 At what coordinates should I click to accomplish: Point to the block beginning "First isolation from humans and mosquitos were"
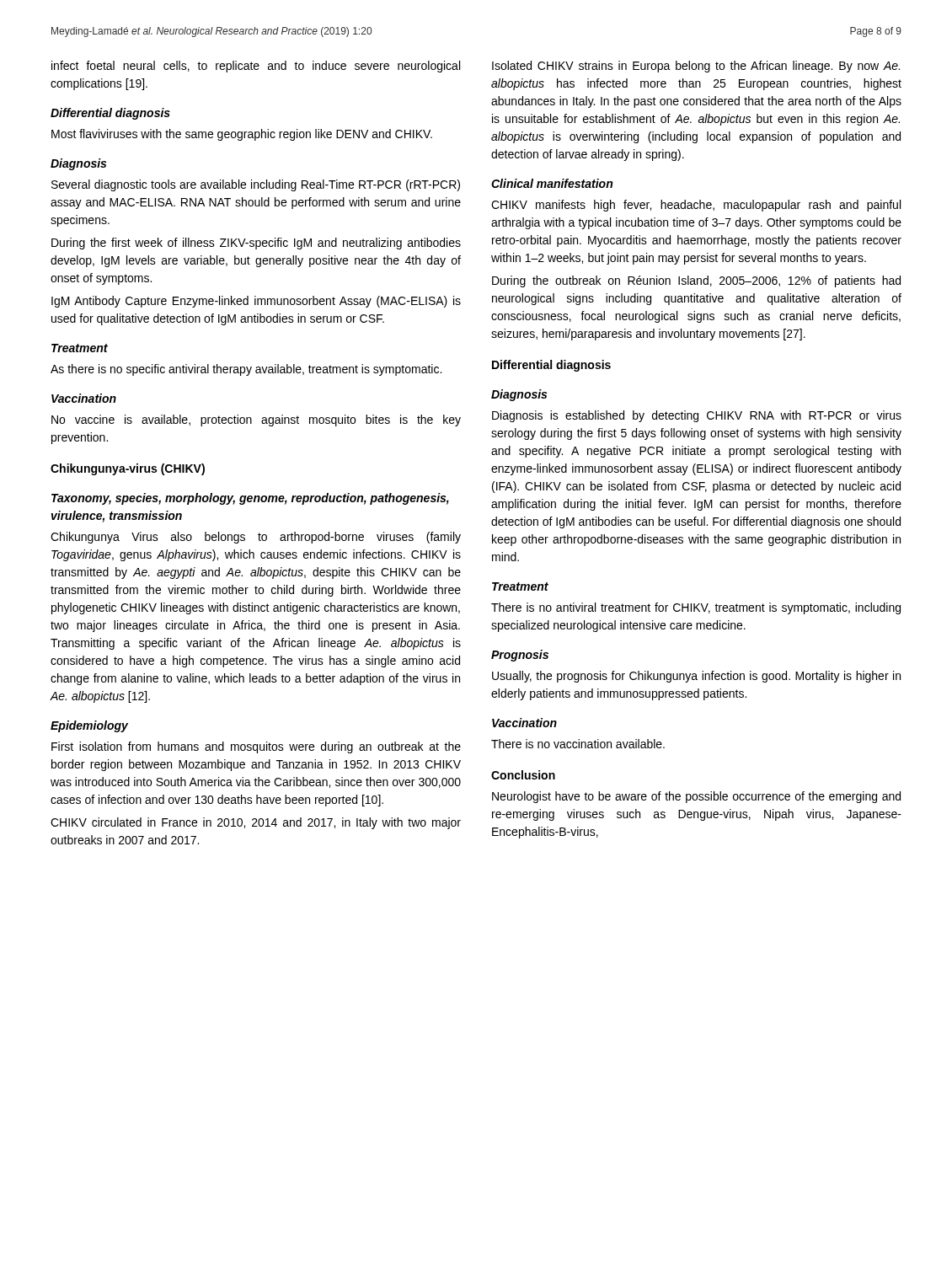point(256,794)
